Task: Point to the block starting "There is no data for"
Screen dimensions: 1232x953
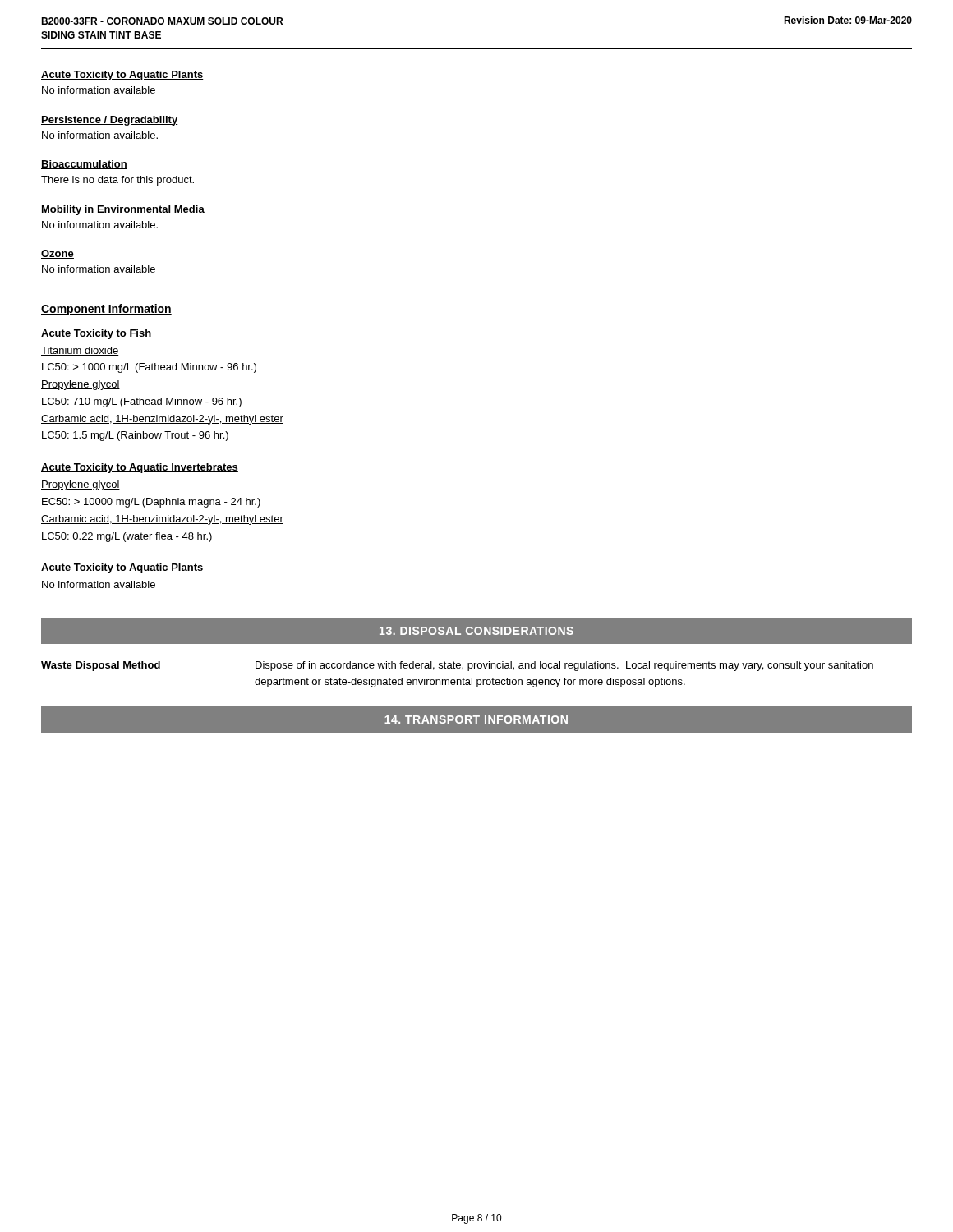Action: click(x=118, y=180)
